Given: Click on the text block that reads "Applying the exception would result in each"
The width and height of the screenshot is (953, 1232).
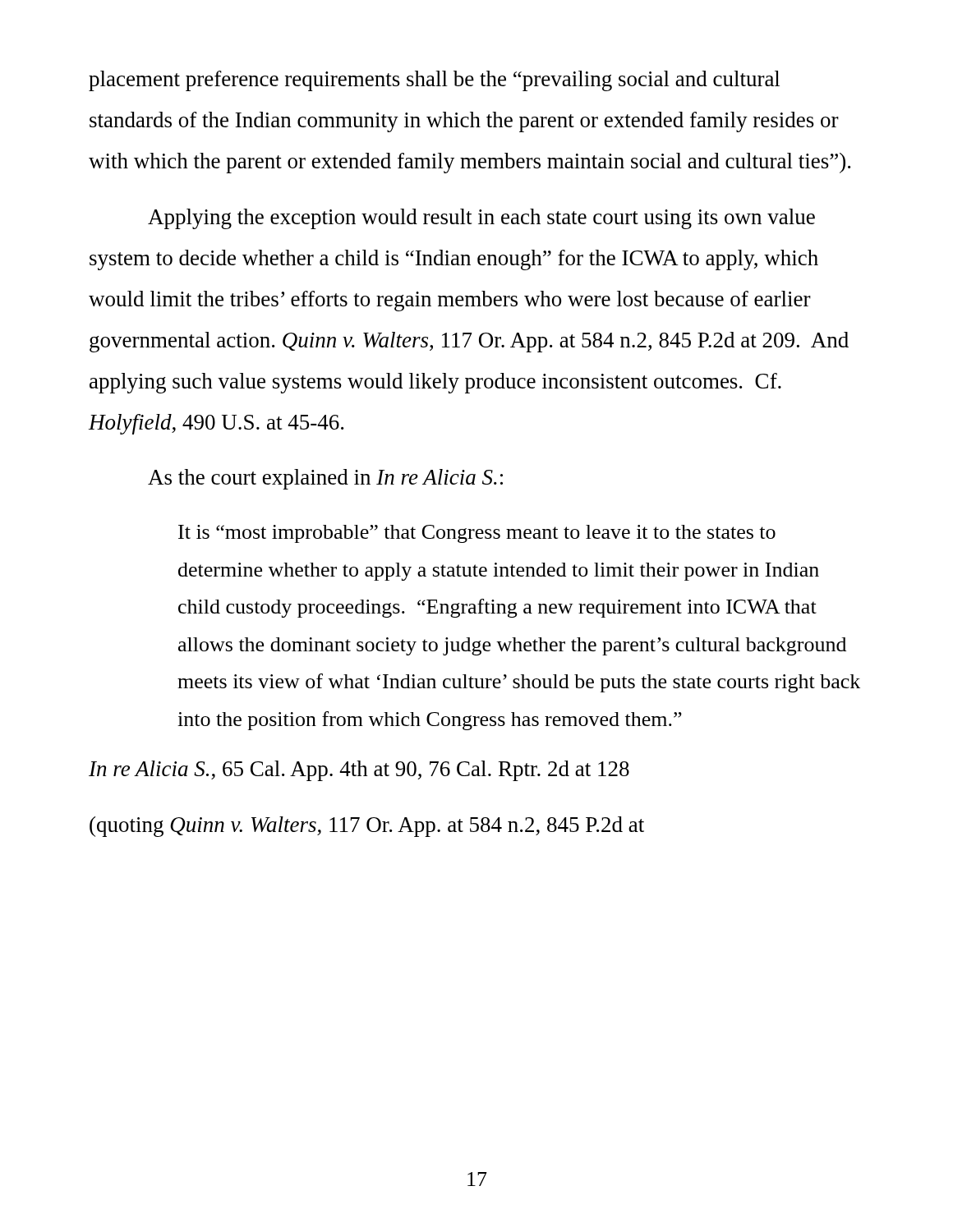Looking at the screenshot, I should 481,219.
